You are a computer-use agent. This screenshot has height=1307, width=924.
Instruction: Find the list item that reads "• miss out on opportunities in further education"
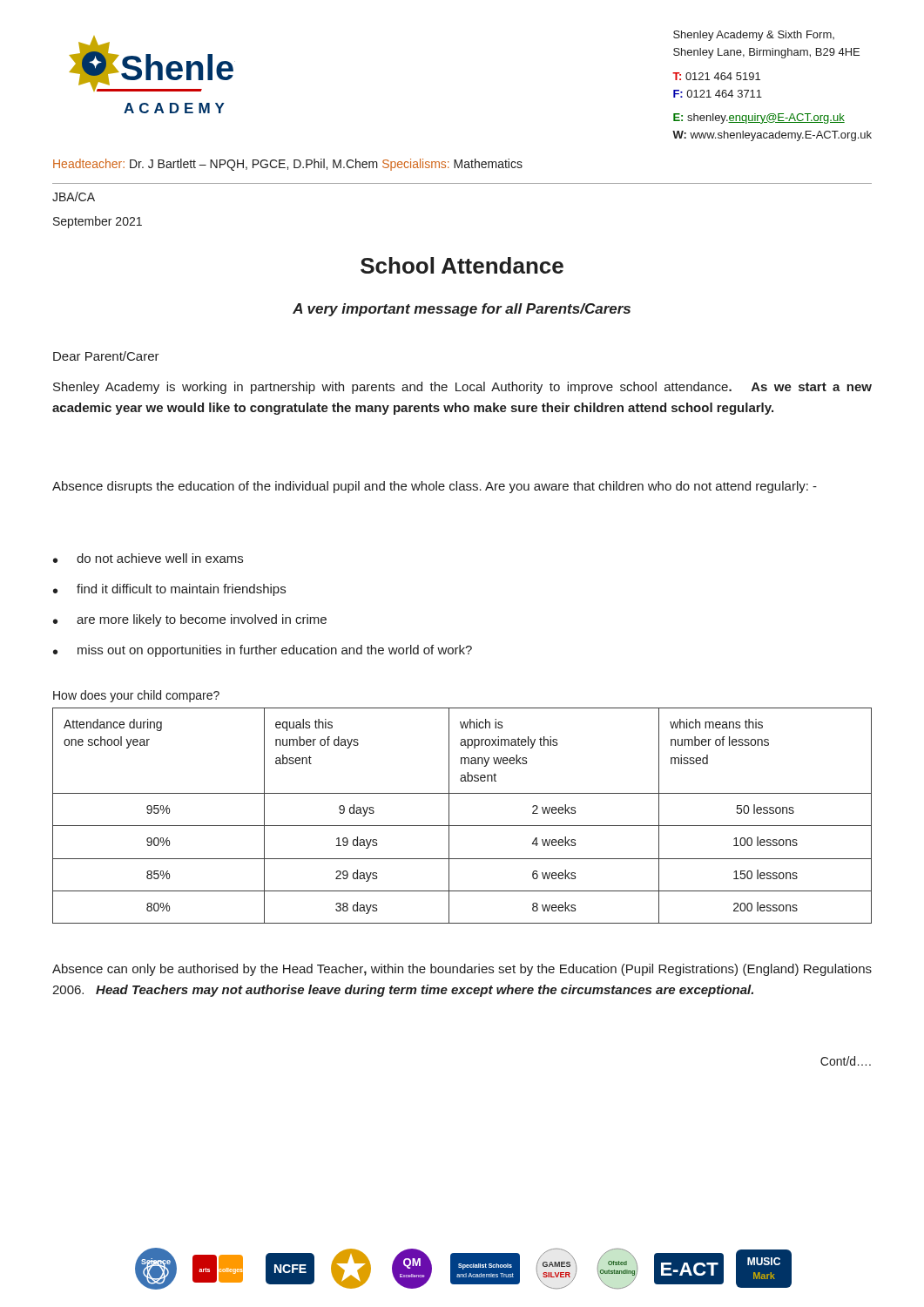(462, 651)
